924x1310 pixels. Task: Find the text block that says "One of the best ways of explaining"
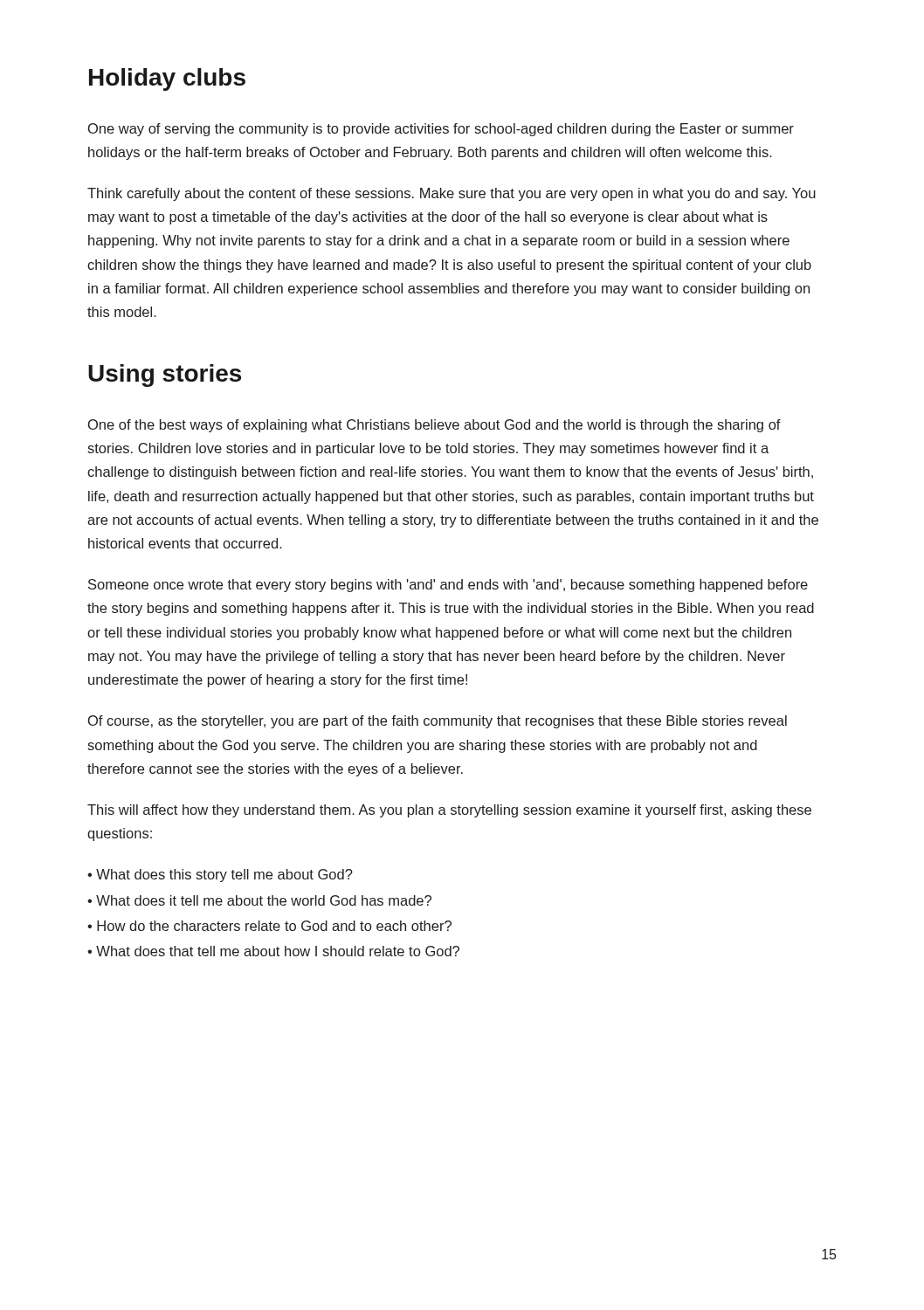click(453, 484)
